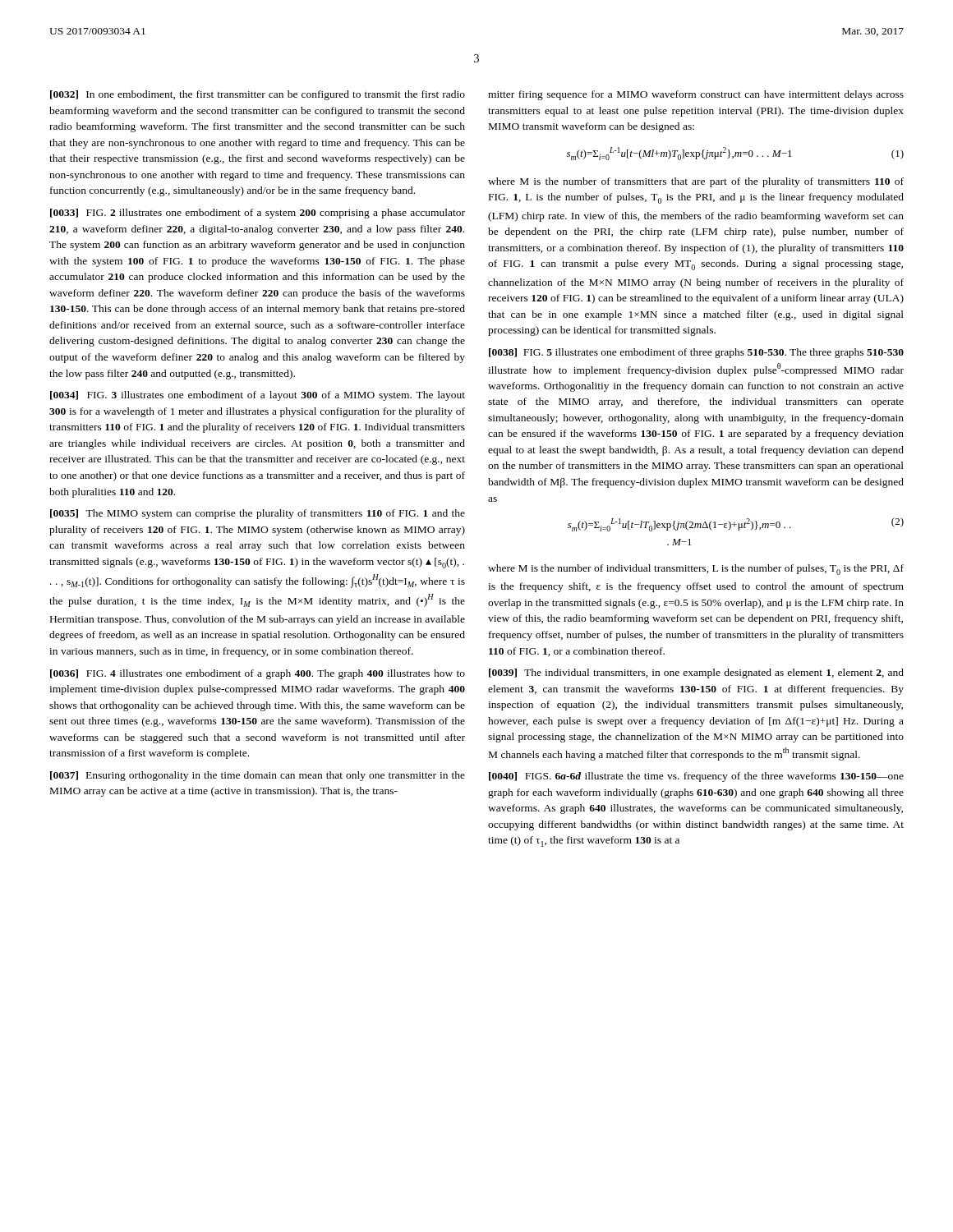Point to the block beginning "[0036] FIG. 4 illustrates"

(257, 713)
